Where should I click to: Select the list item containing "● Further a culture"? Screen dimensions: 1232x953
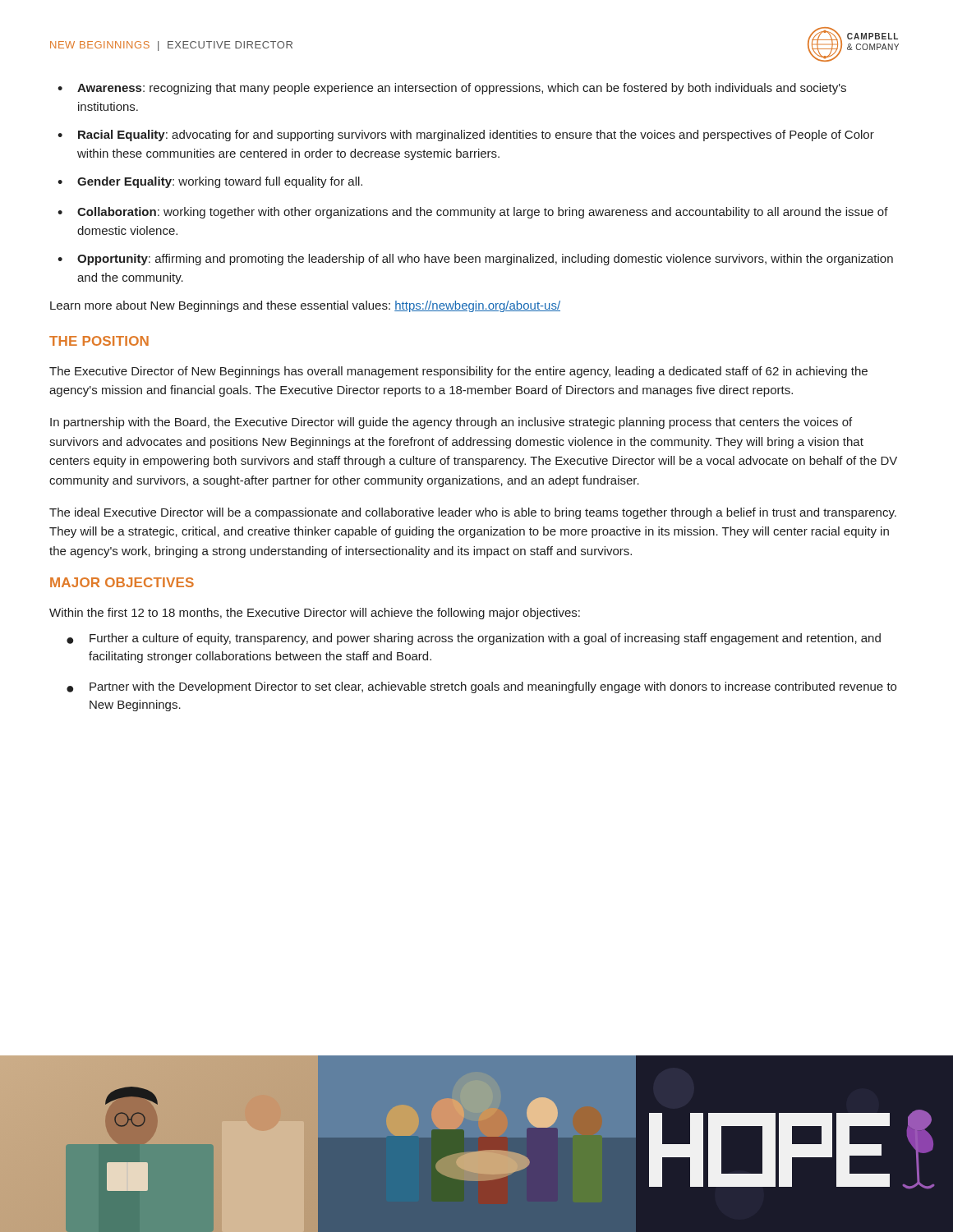tap(485, 647)
